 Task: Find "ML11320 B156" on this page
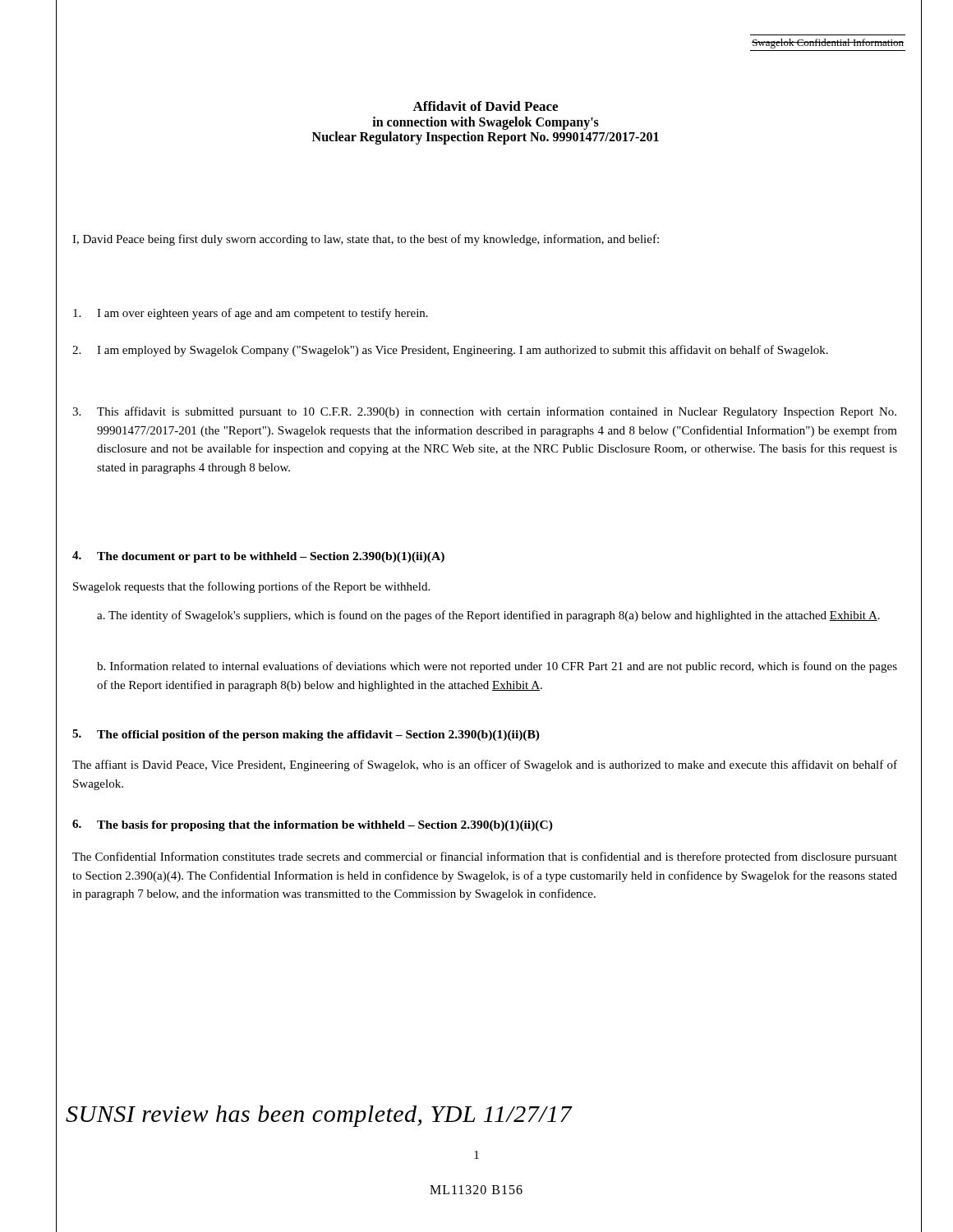pyautogui.click(x=476, y=1190)
